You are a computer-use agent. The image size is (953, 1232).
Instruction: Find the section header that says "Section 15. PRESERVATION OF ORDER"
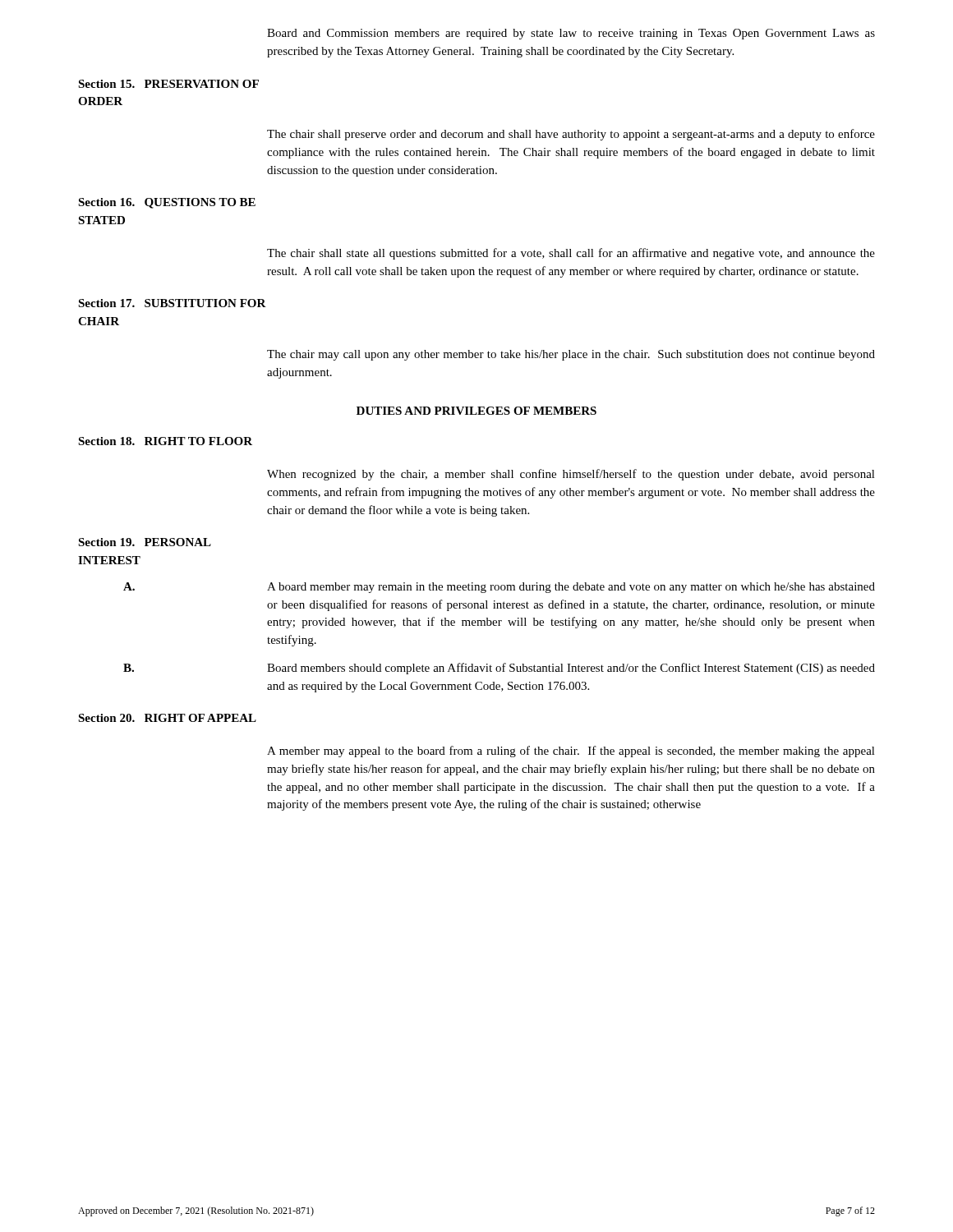click(168, 84)
